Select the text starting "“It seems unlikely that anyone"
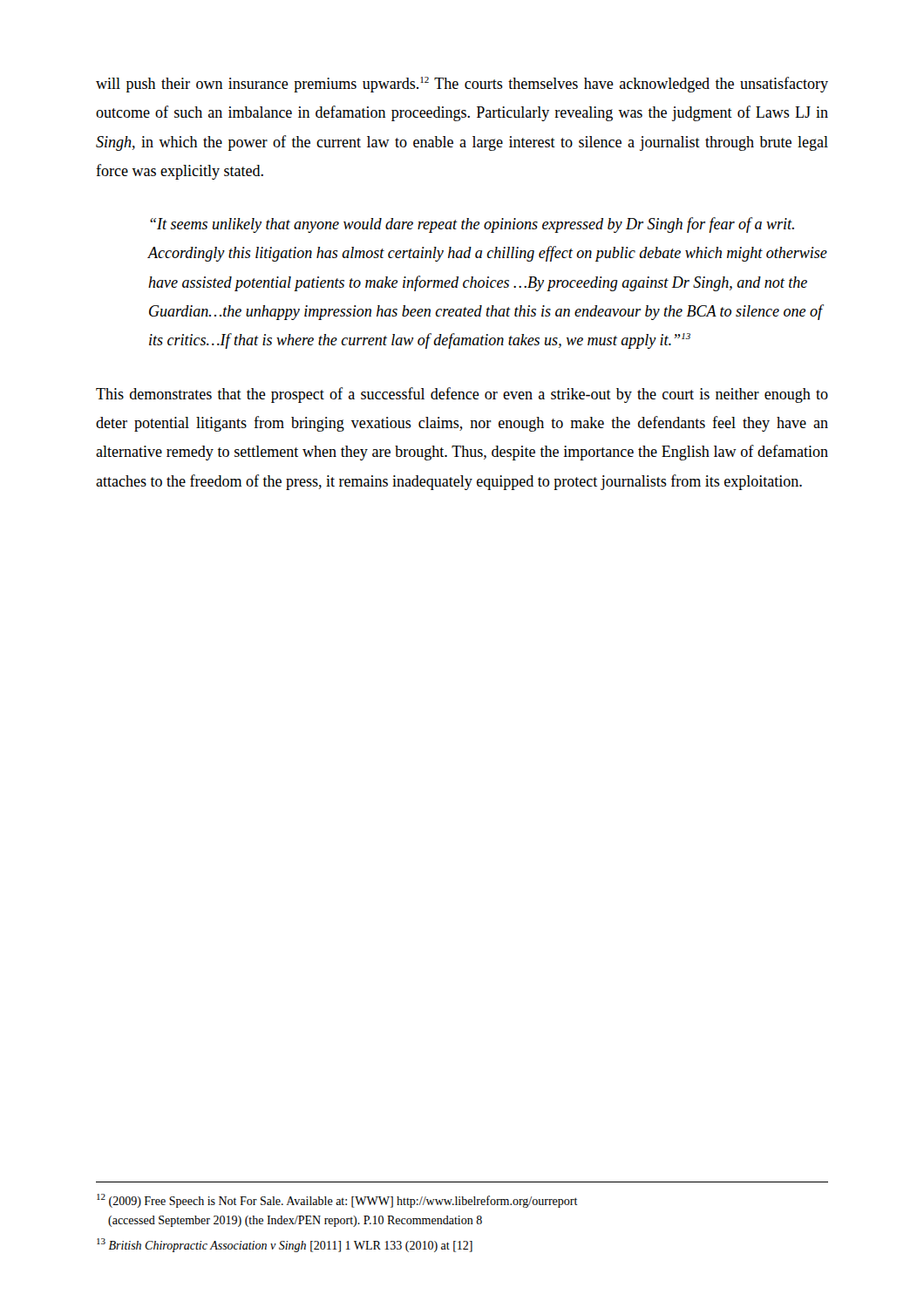 [488, 282]
